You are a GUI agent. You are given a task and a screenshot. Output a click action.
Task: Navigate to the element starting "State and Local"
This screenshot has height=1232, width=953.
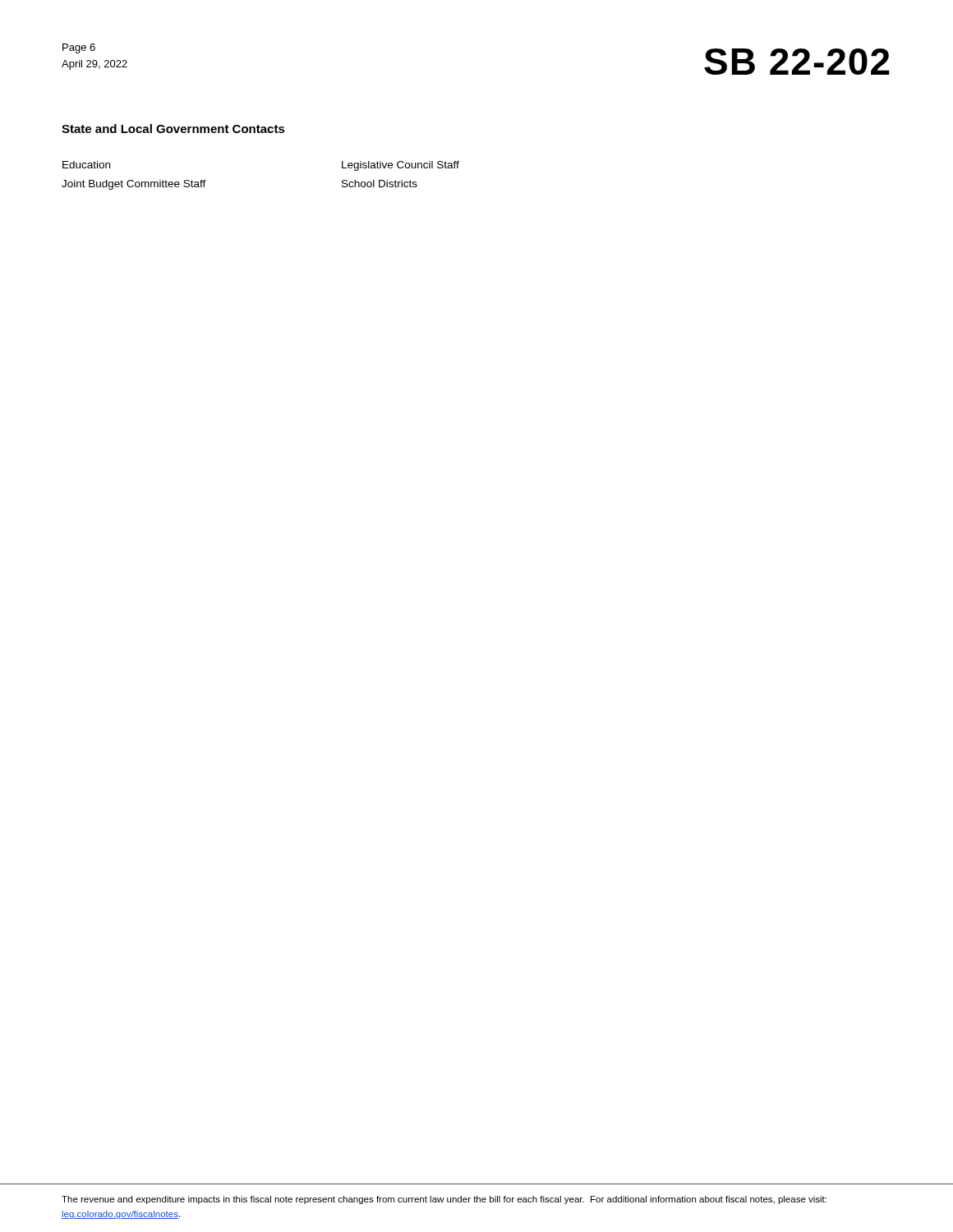tap(173, 129)
